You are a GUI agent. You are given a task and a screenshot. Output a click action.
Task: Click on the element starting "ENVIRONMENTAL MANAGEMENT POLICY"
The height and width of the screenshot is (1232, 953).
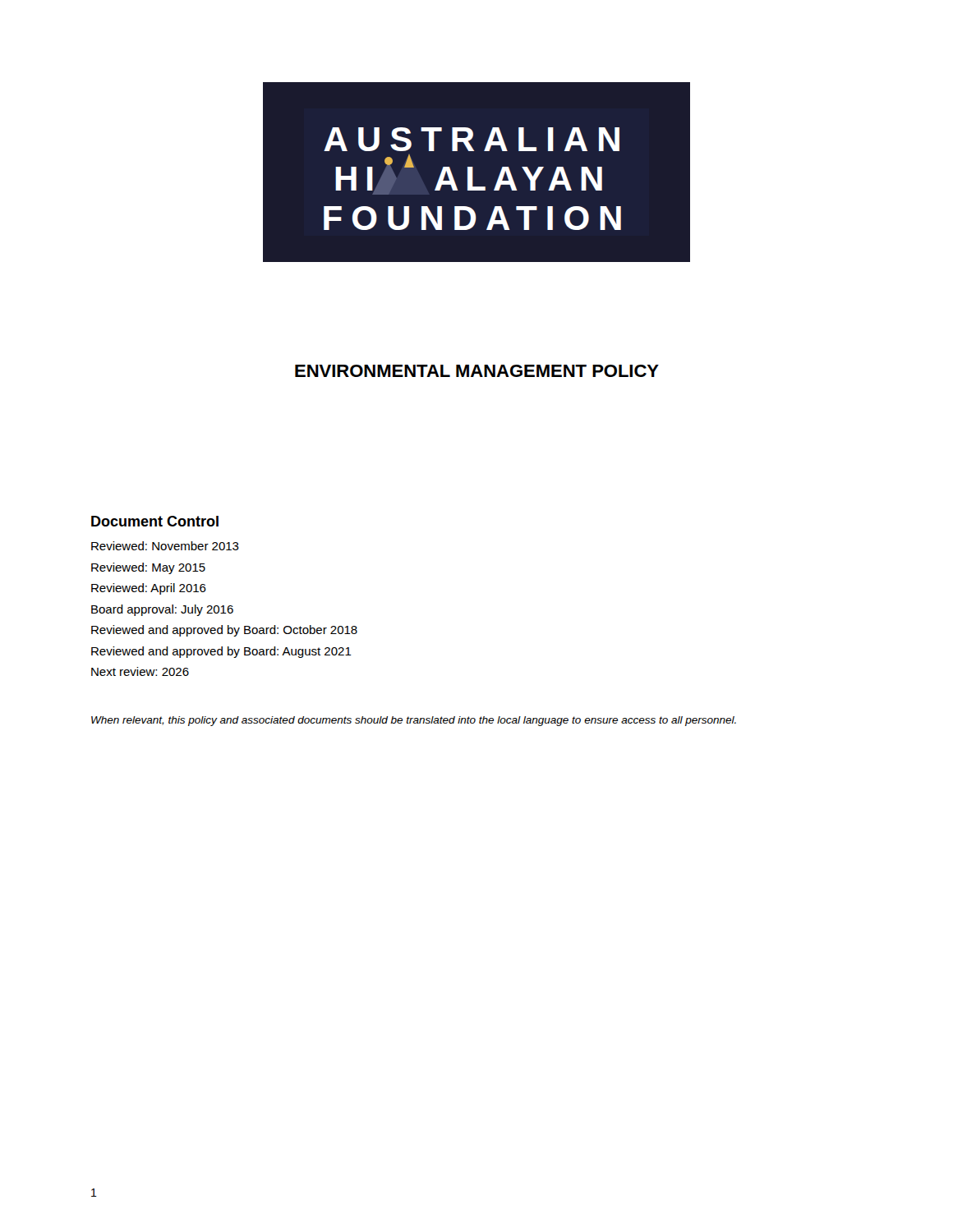point(476,371)
